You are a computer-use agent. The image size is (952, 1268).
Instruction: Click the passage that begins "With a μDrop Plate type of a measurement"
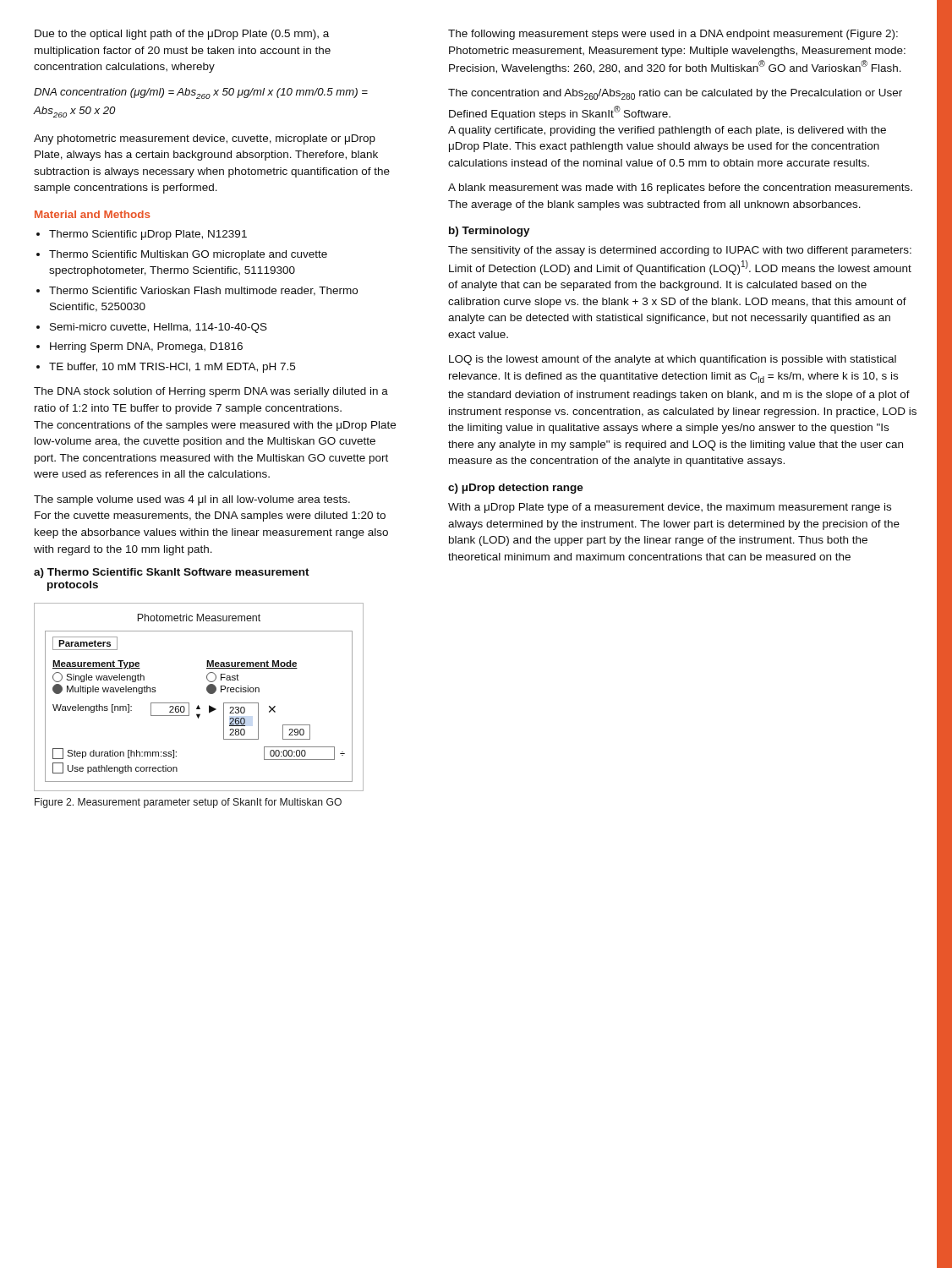tap(683, 532)
